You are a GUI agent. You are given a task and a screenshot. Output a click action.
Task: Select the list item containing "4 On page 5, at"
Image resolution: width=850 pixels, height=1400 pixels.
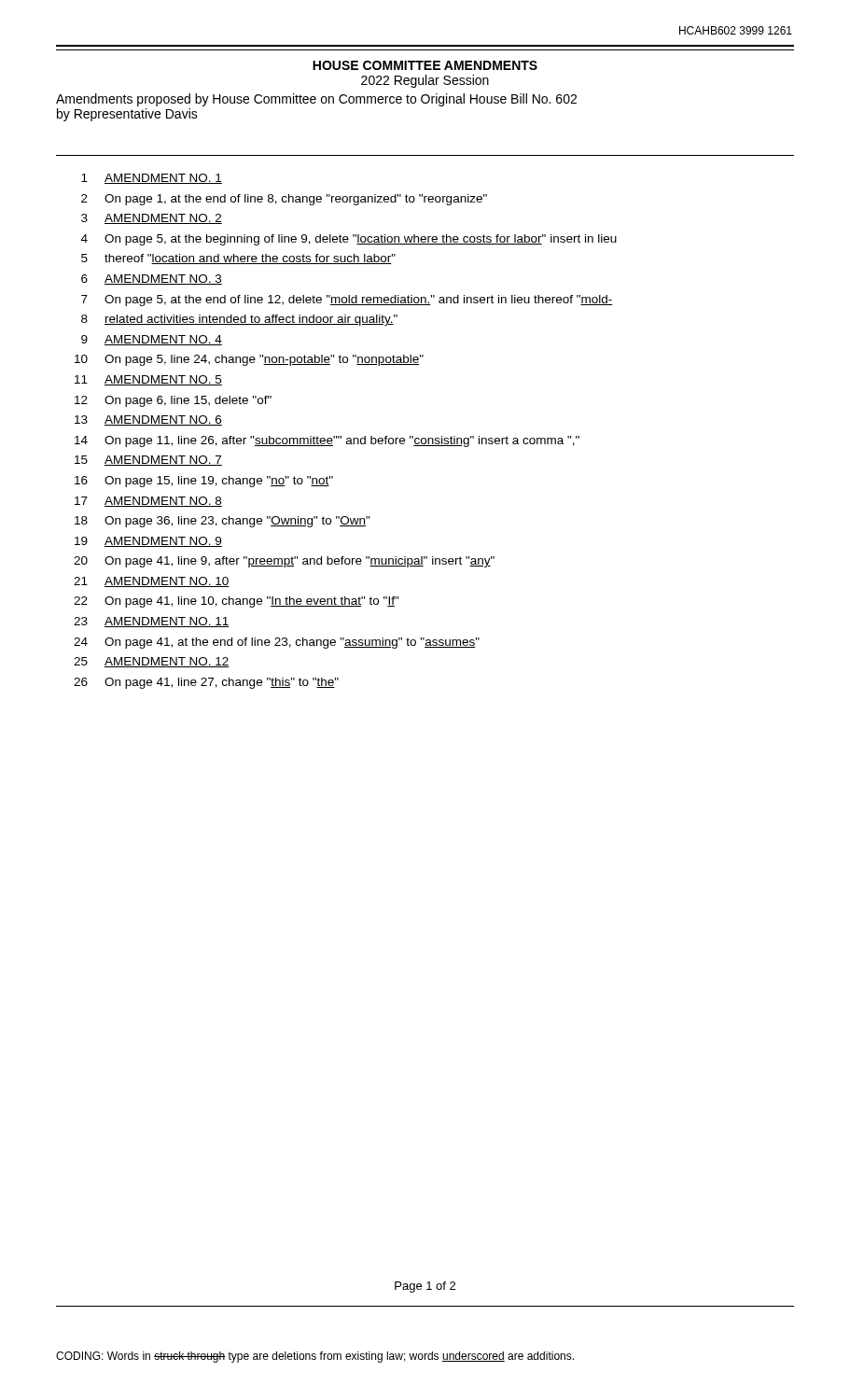425,239
